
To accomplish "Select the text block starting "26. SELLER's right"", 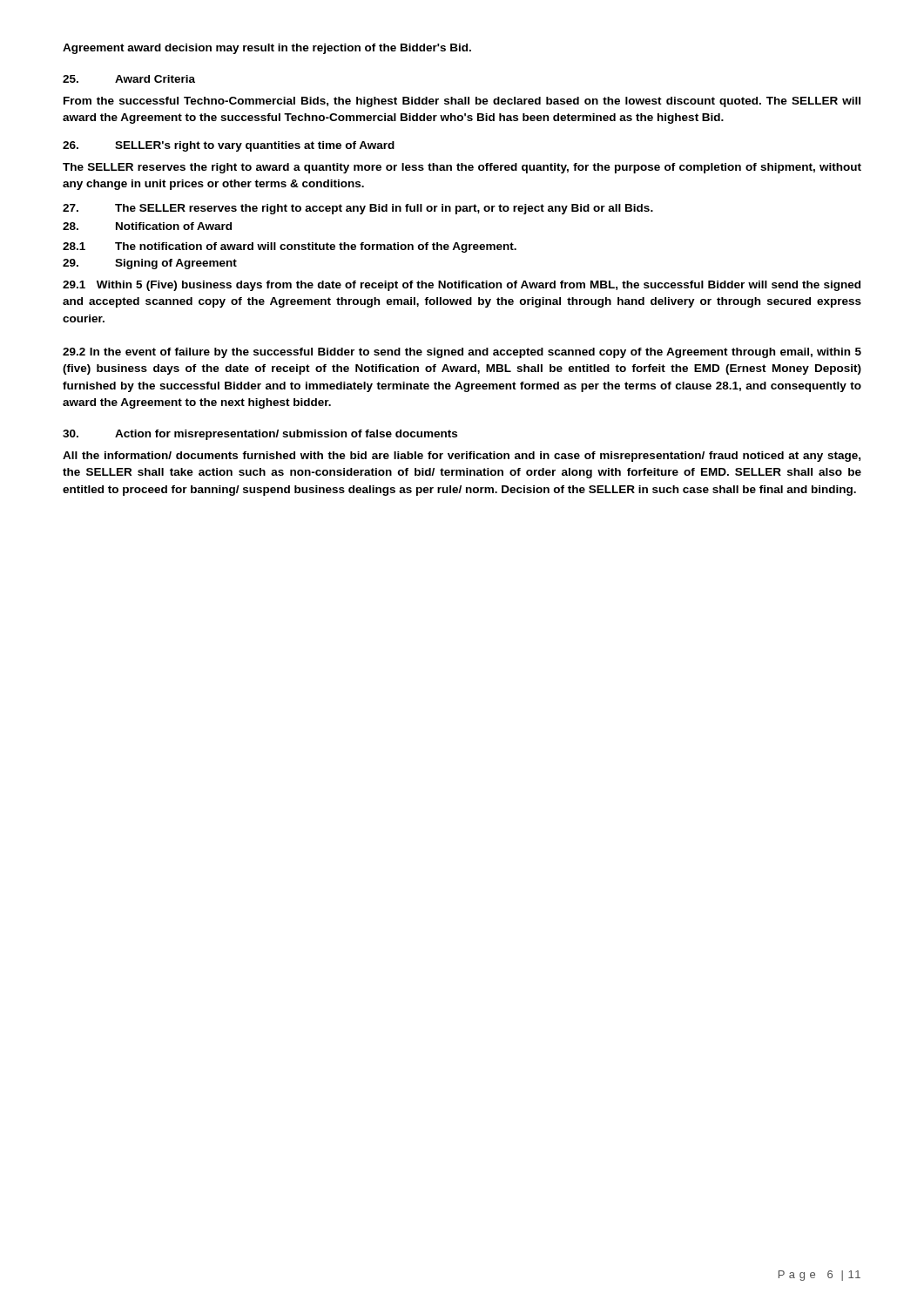I will [x=229, y=145].
